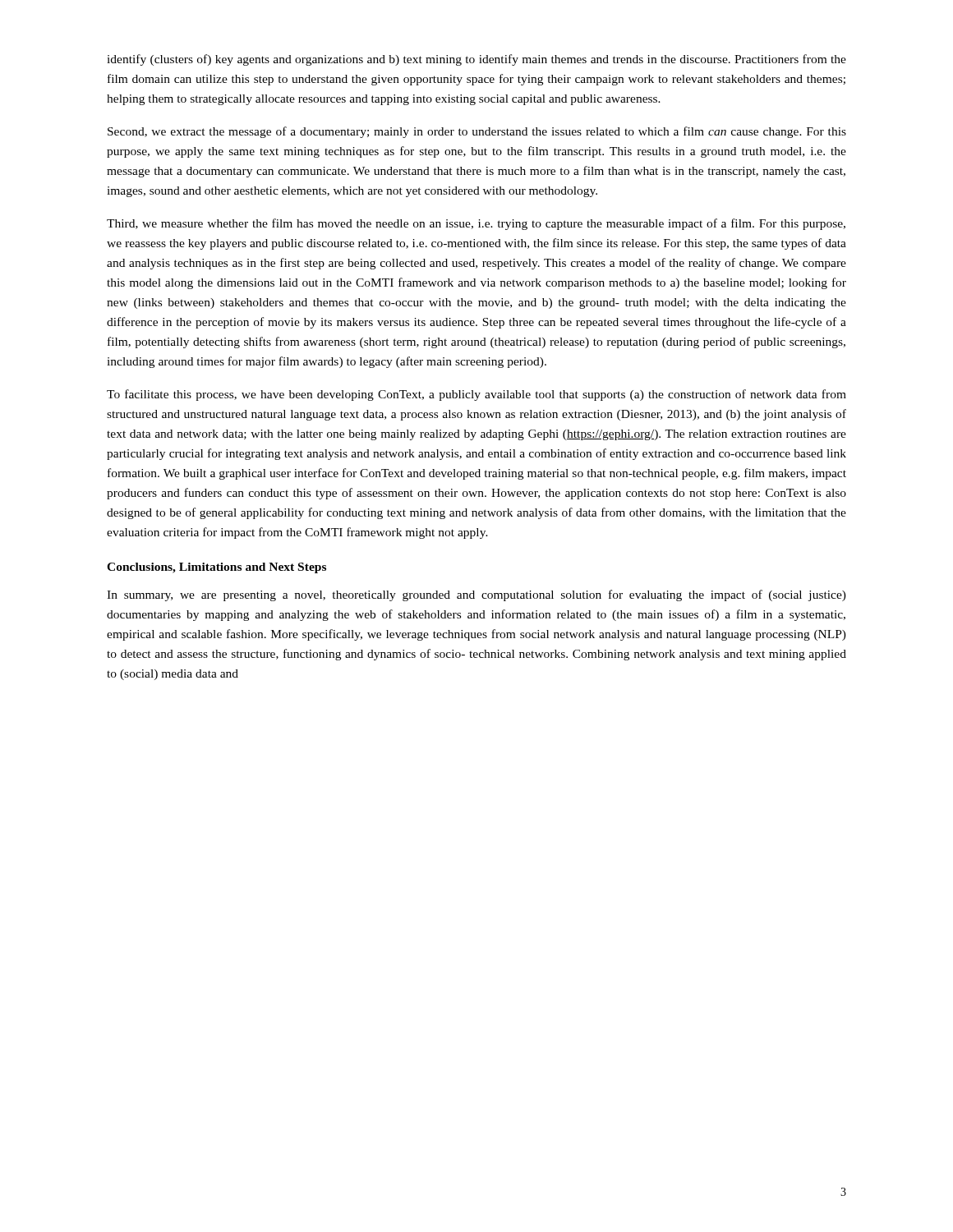Click on the text block that says "identify (clusters of) key agents and"
953x1232 pixels.
pos(476,79)
